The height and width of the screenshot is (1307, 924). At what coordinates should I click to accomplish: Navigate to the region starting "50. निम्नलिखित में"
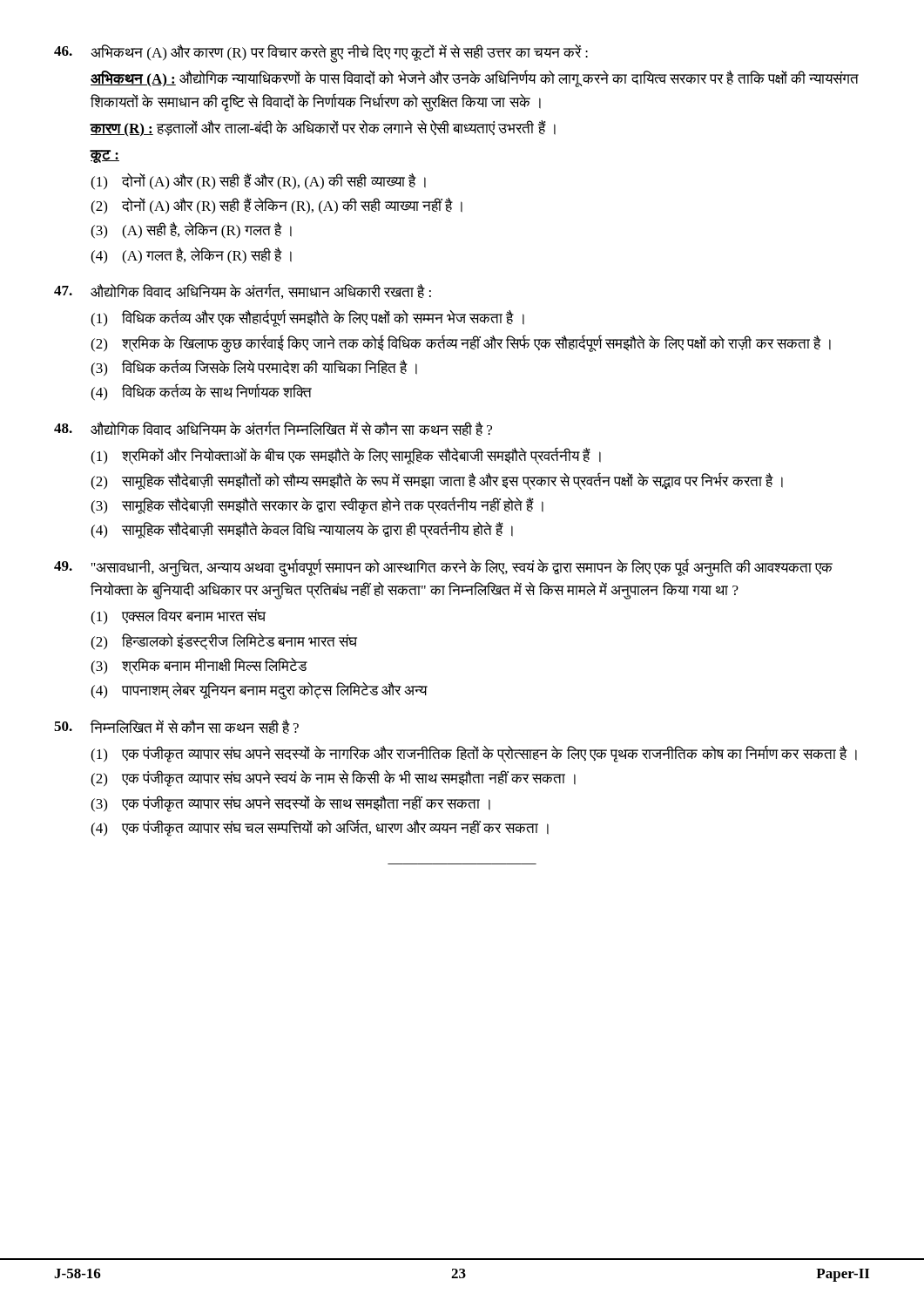click(x=462, y=779)
